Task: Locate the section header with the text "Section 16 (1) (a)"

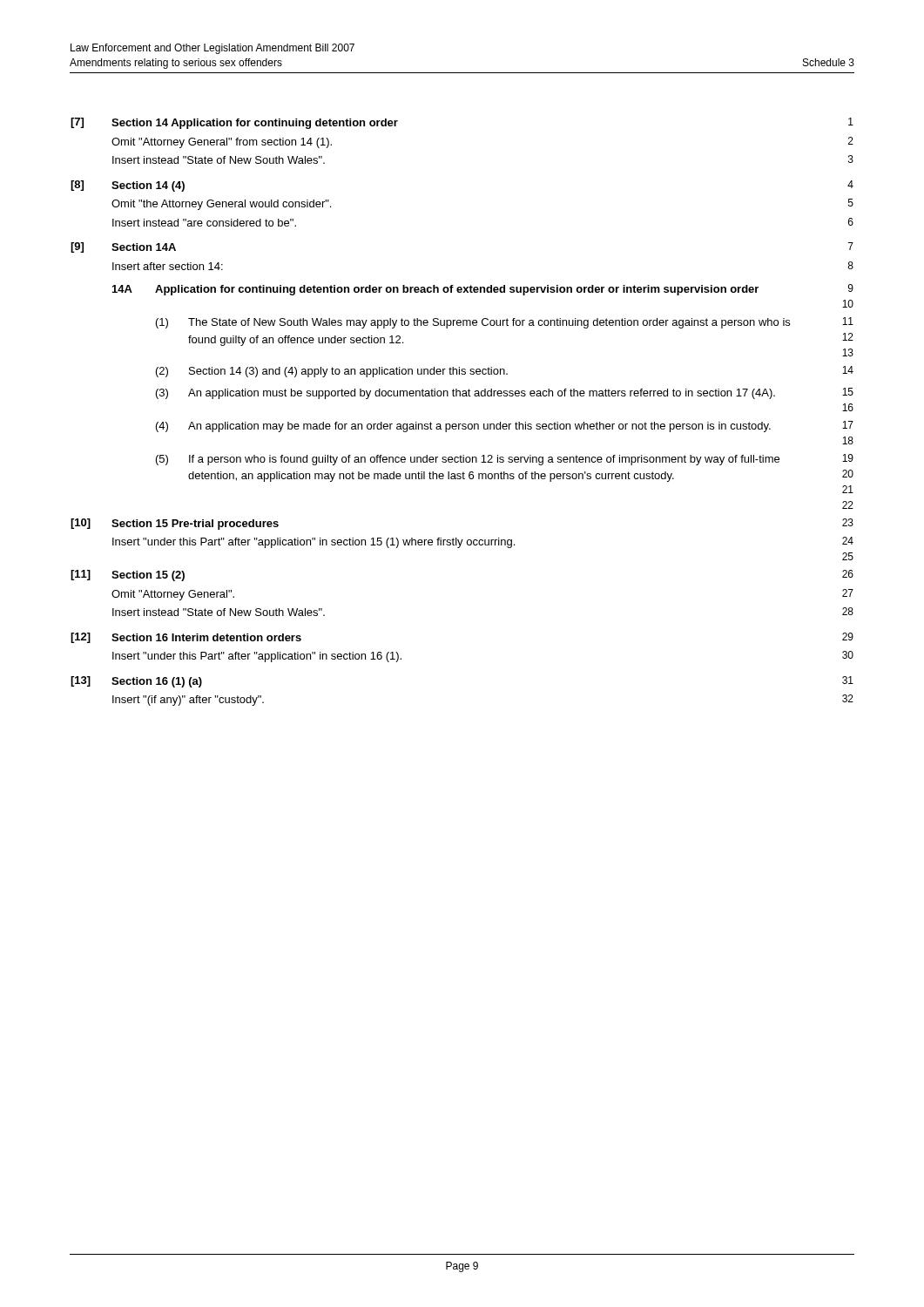Action: pos(157,681)
